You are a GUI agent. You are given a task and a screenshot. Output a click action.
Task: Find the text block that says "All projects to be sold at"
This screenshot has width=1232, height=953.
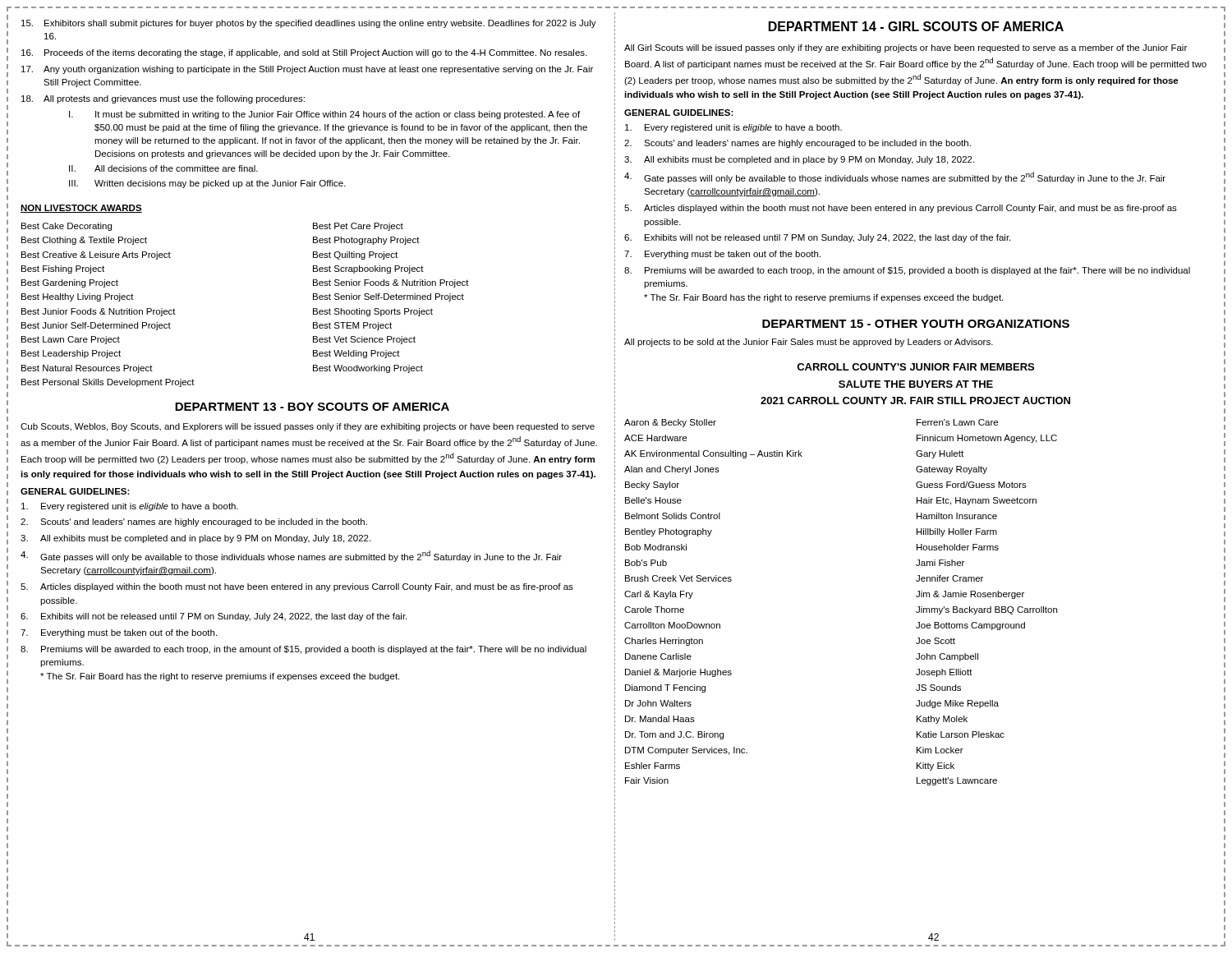coord(809,341)
